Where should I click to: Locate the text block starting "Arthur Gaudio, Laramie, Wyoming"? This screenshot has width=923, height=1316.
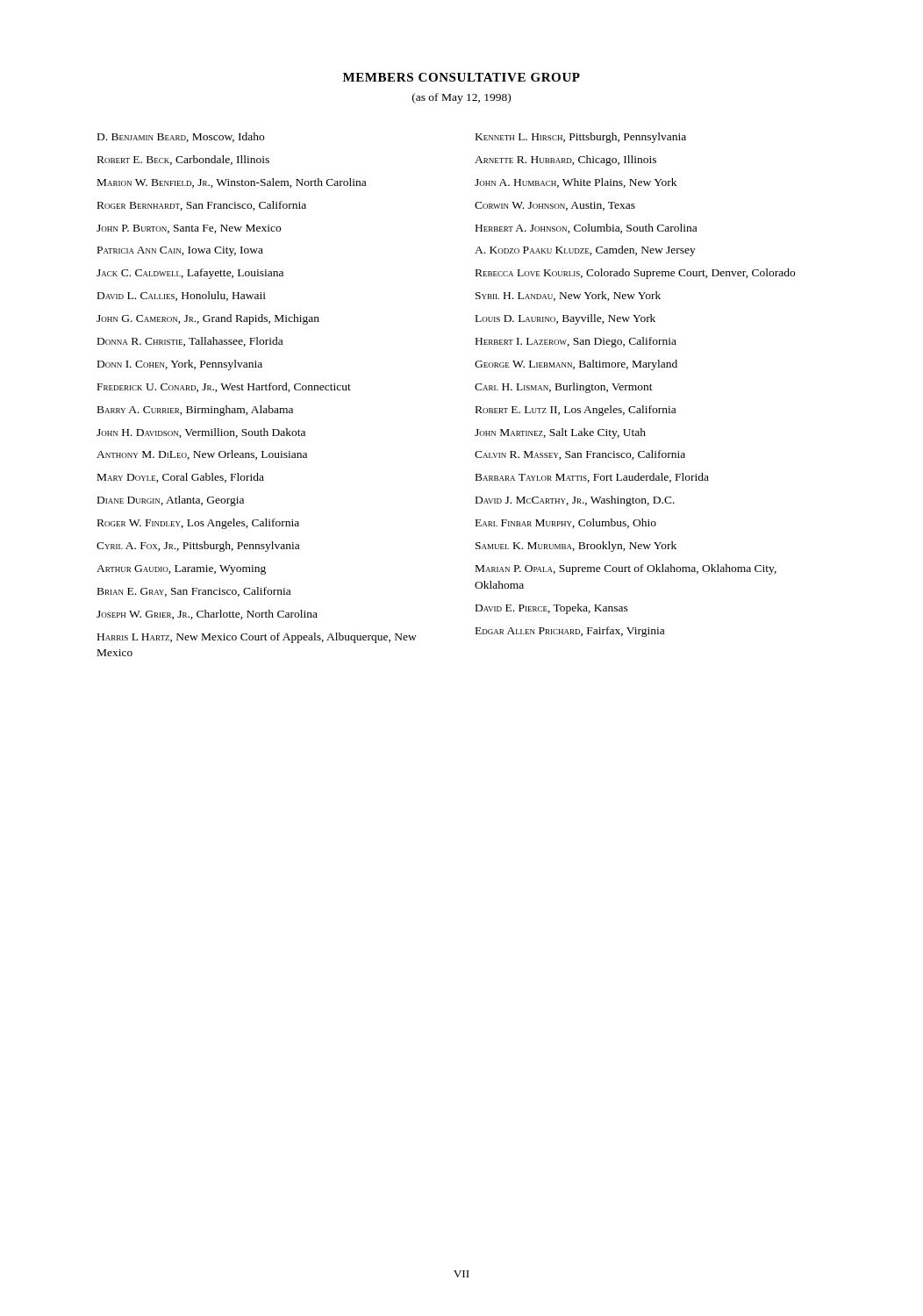[x=181, y=568]
